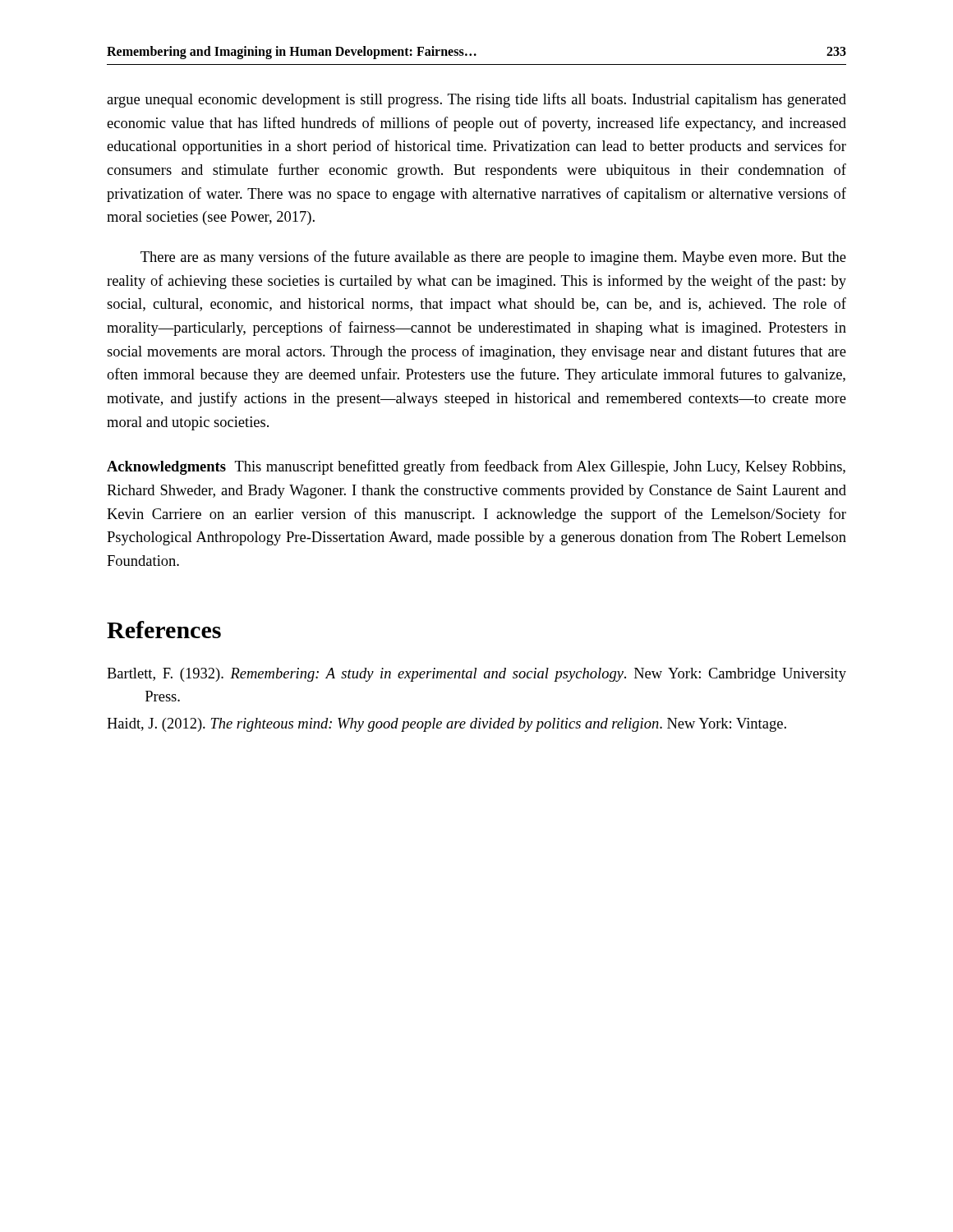
Task: Point to the block starting "Haidt, J. (2012). The righteous mind:"
Action: coord(447,724)
